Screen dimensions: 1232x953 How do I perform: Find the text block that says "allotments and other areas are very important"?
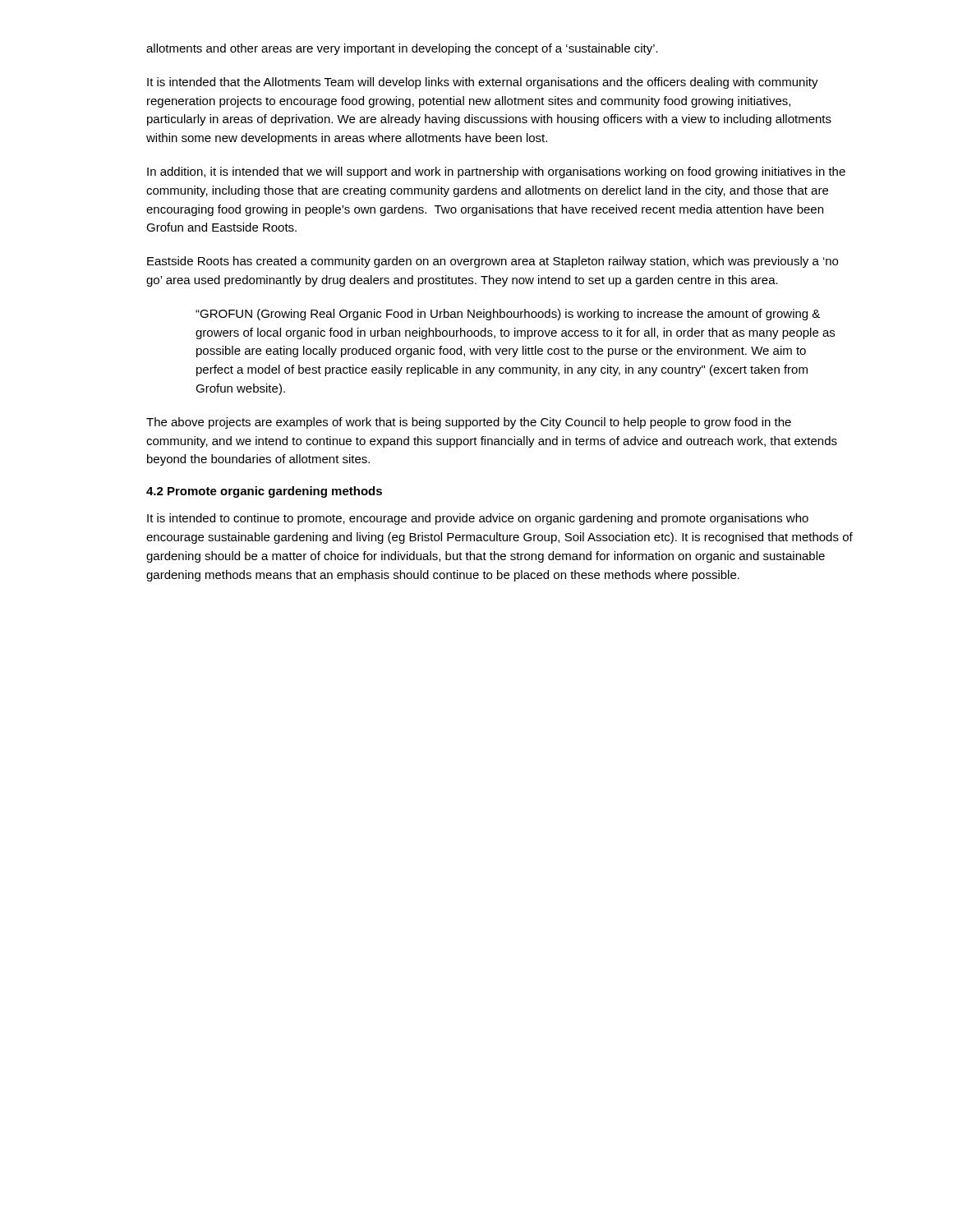pyautogui.click(x=402, y=48)
